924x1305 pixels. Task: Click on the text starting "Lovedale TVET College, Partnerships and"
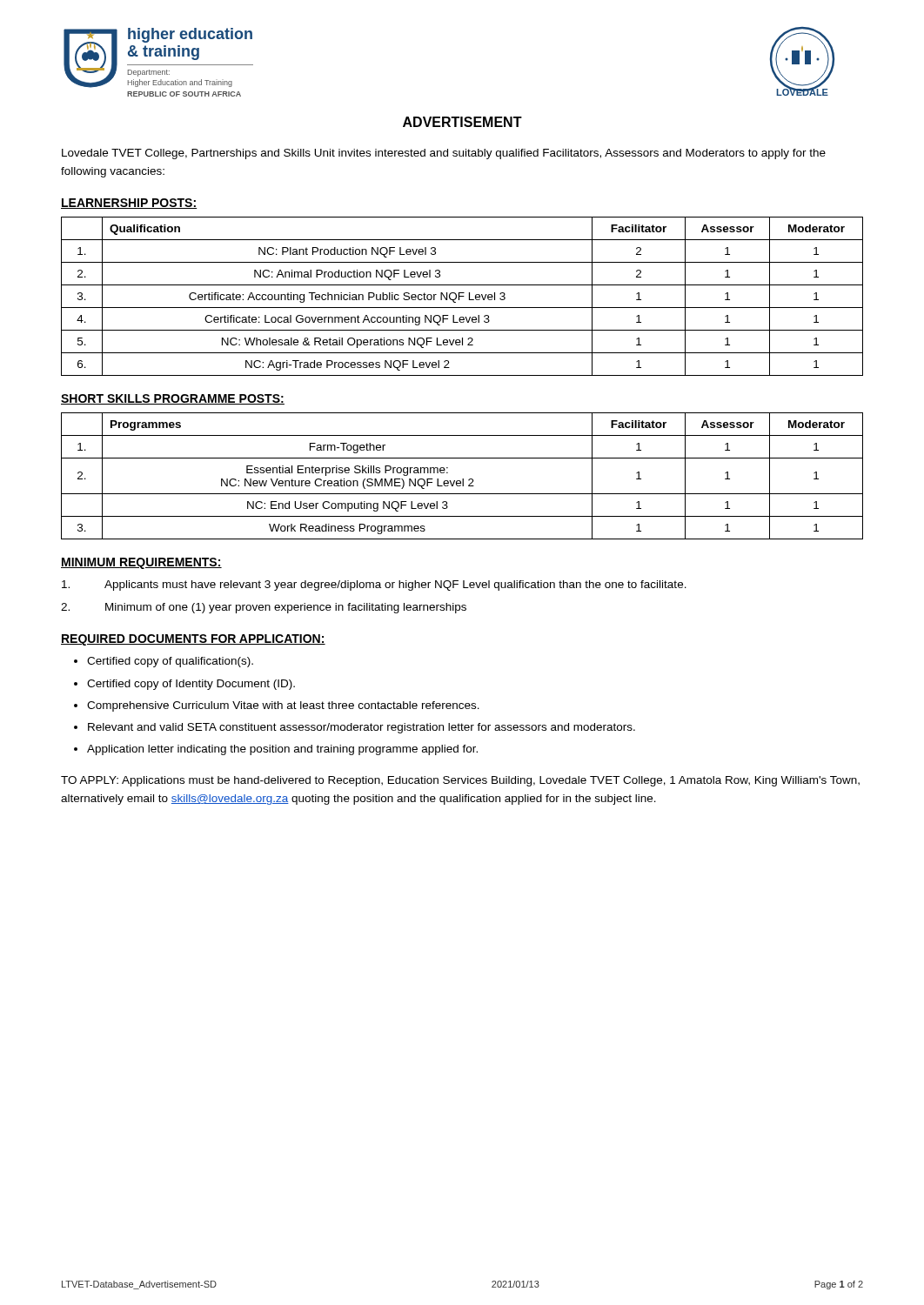coord(443,162)
